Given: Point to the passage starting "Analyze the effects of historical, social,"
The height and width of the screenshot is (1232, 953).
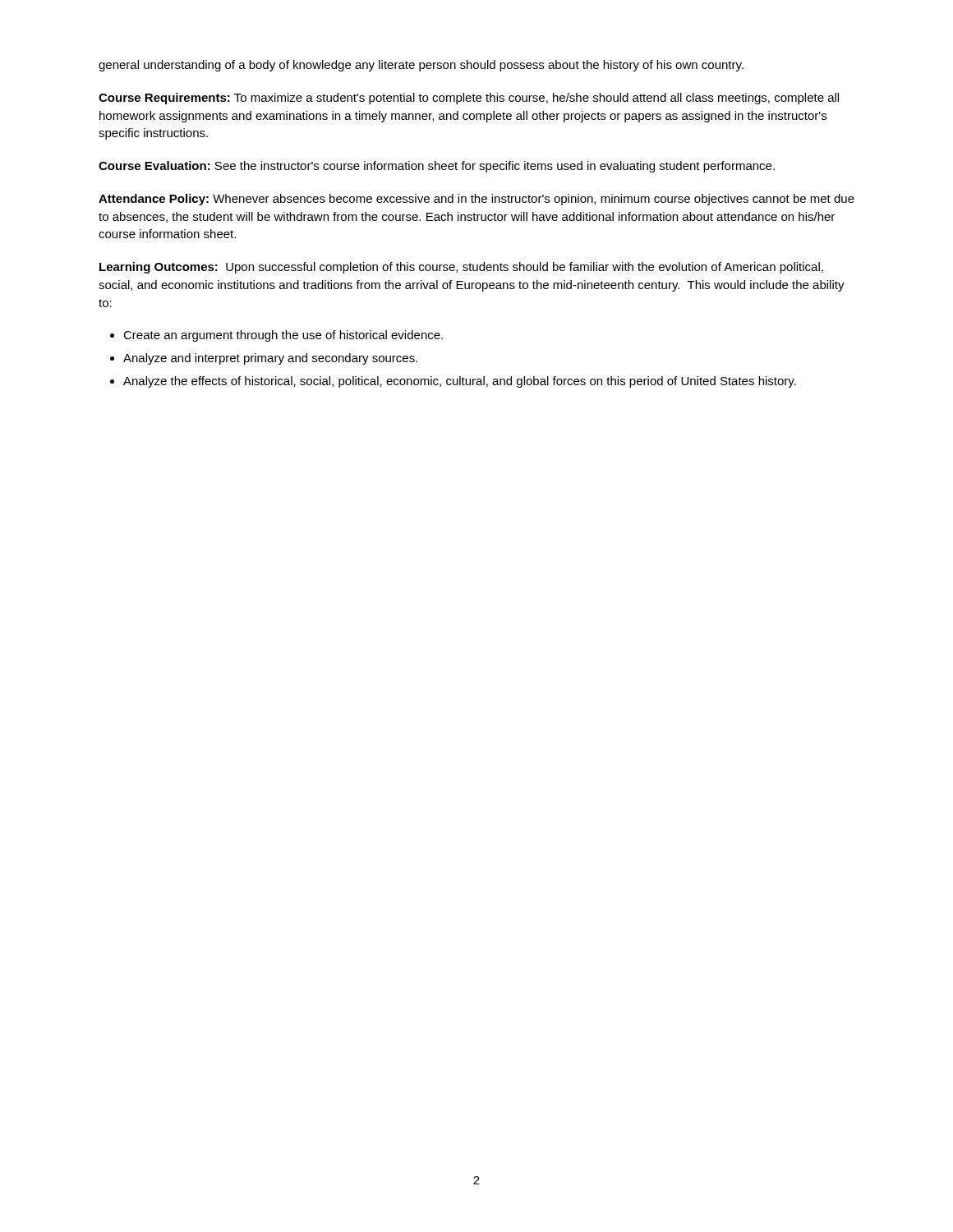Looking at the screenshot, I should [460, 381].
